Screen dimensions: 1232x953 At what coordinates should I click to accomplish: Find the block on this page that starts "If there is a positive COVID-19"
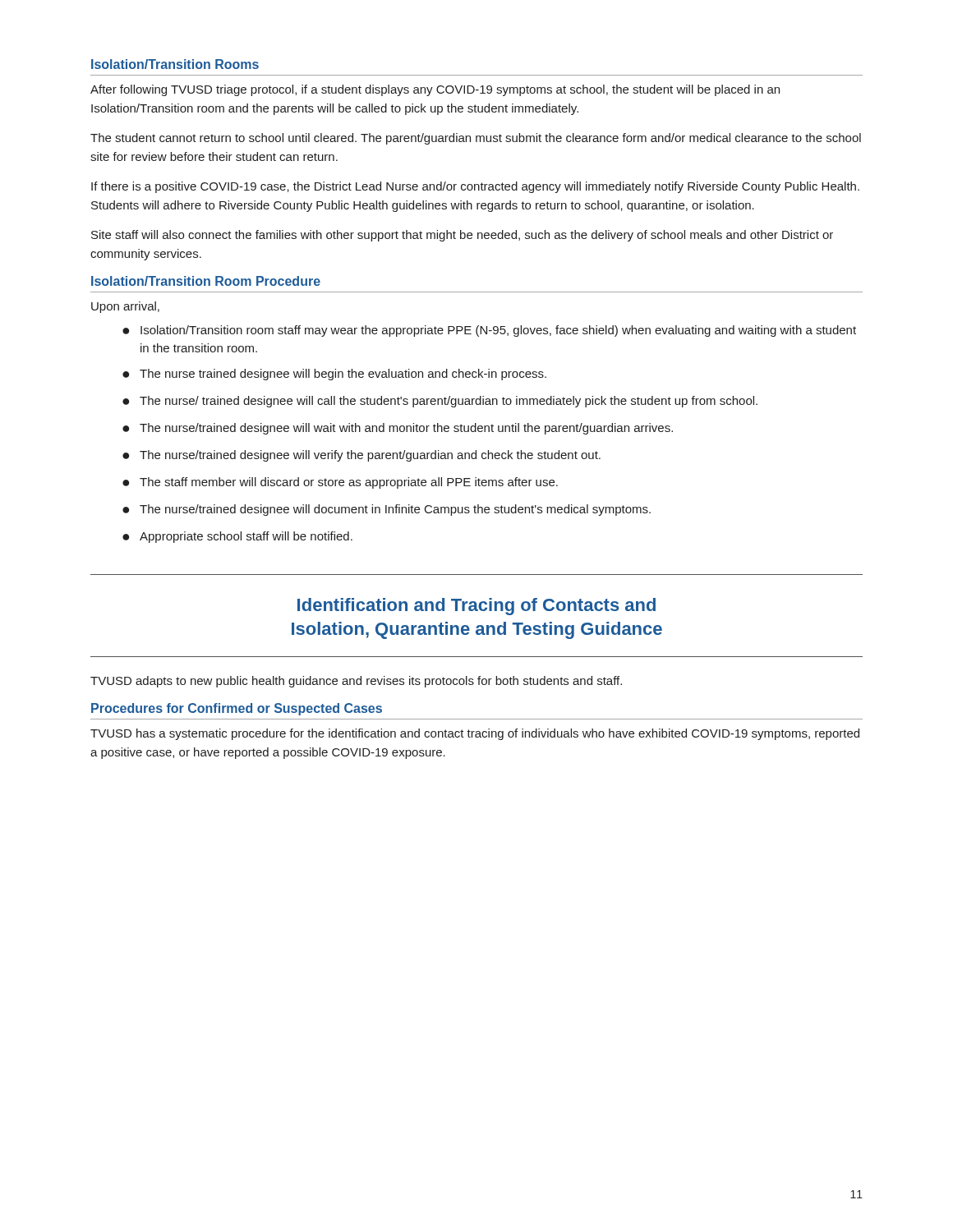point(475,195)
